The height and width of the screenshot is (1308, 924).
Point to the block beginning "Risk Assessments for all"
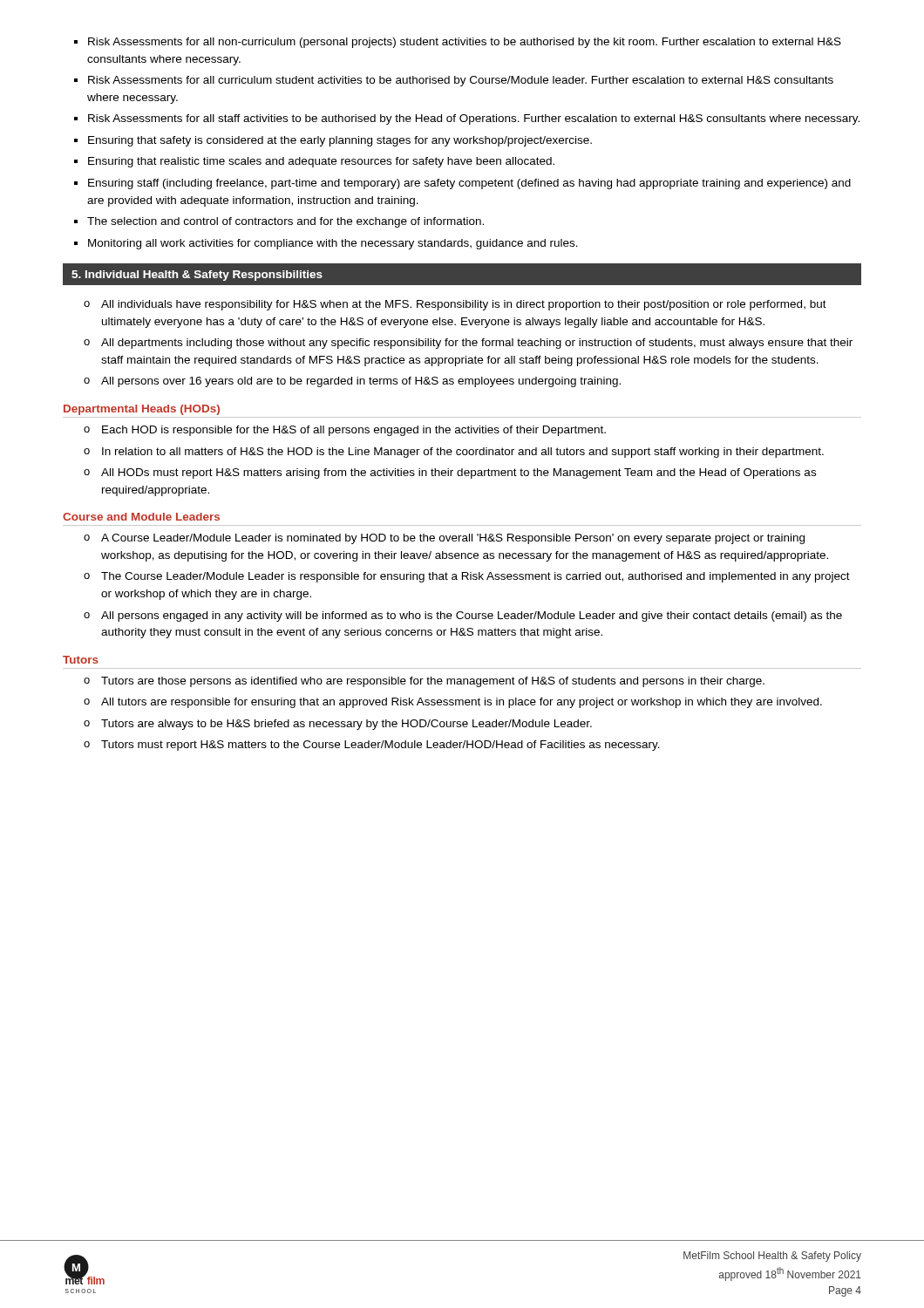point(462,142)
